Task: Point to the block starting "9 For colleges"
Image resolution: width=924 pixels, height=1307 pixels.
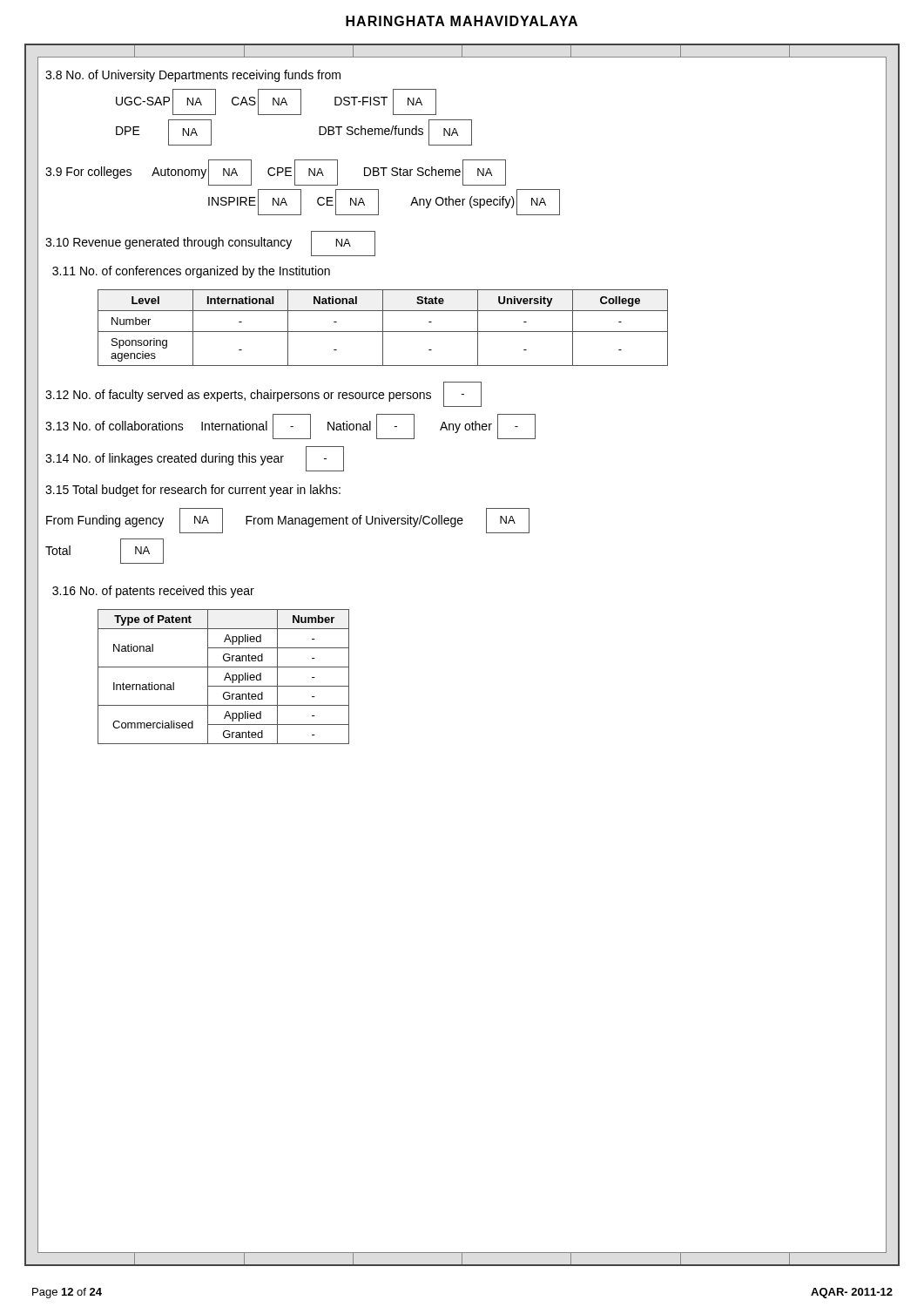Action: pyautogui.click(x=276, y=172)
